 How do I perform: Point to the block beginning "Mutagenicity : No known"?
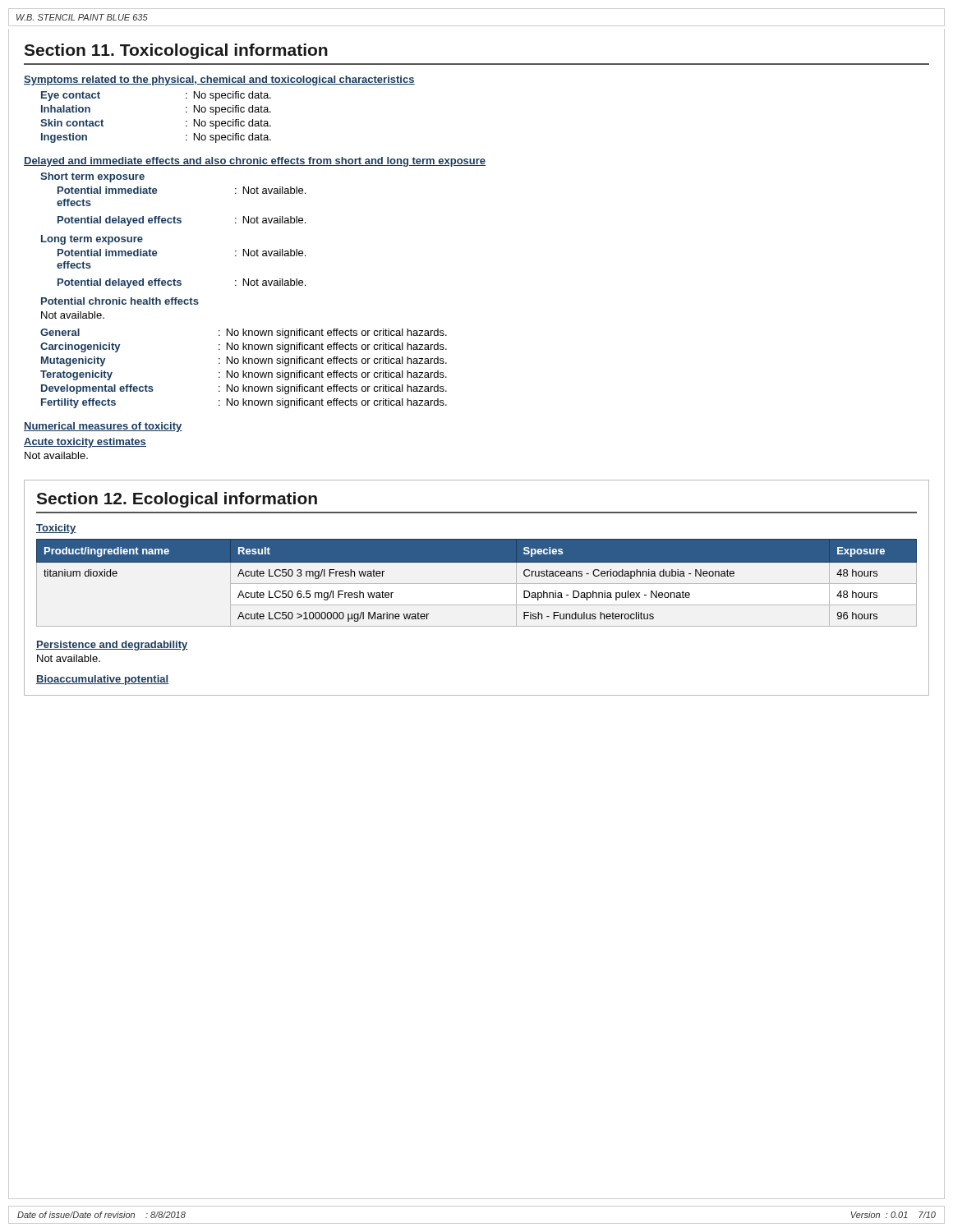click(x=244, y=360)
